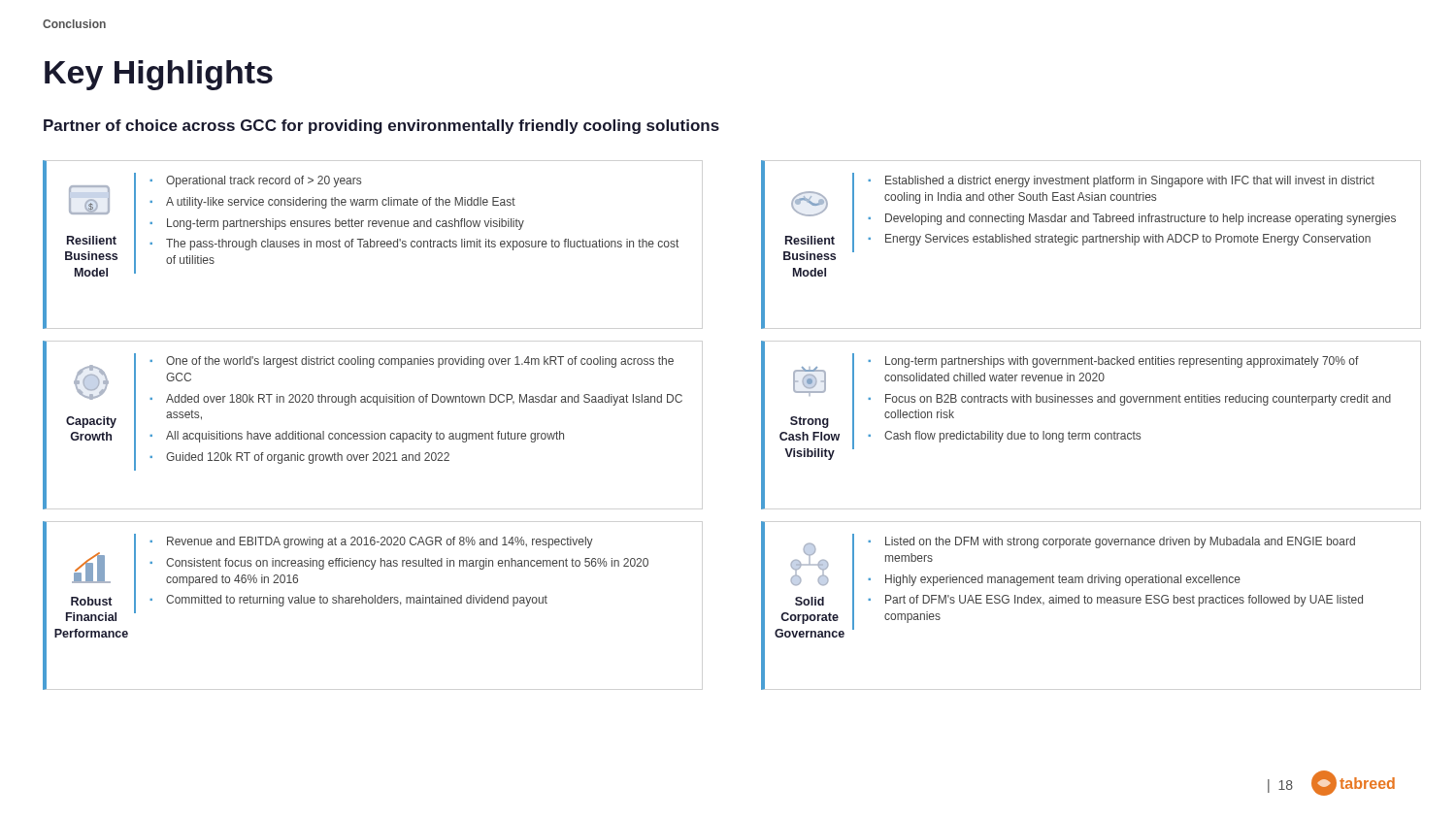Find the infographic
The width and height of the screenshot is (1456, 819).
click(x=732, y=425)
